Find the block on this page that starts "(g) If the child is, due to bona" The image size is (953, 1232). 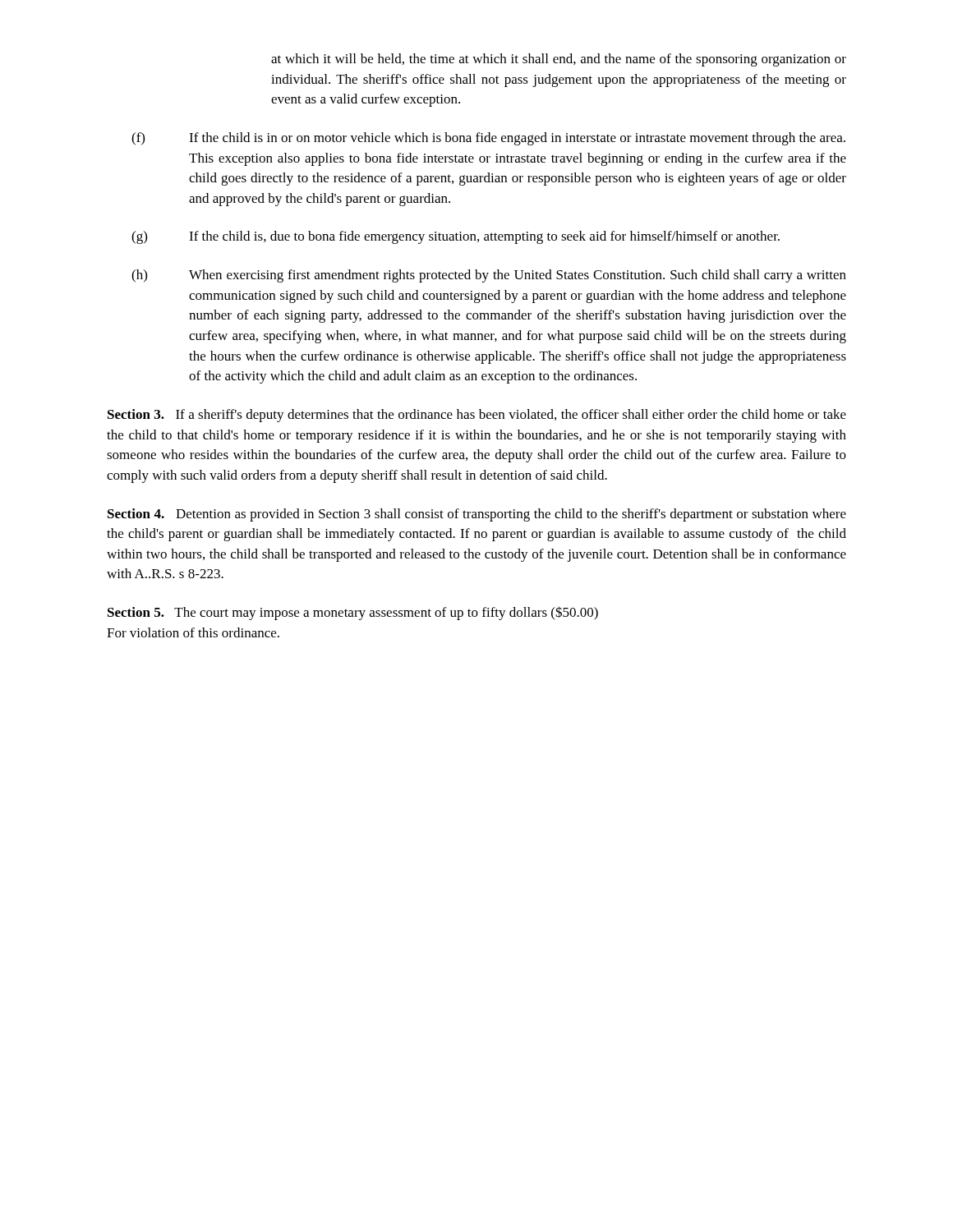(476, 237)
